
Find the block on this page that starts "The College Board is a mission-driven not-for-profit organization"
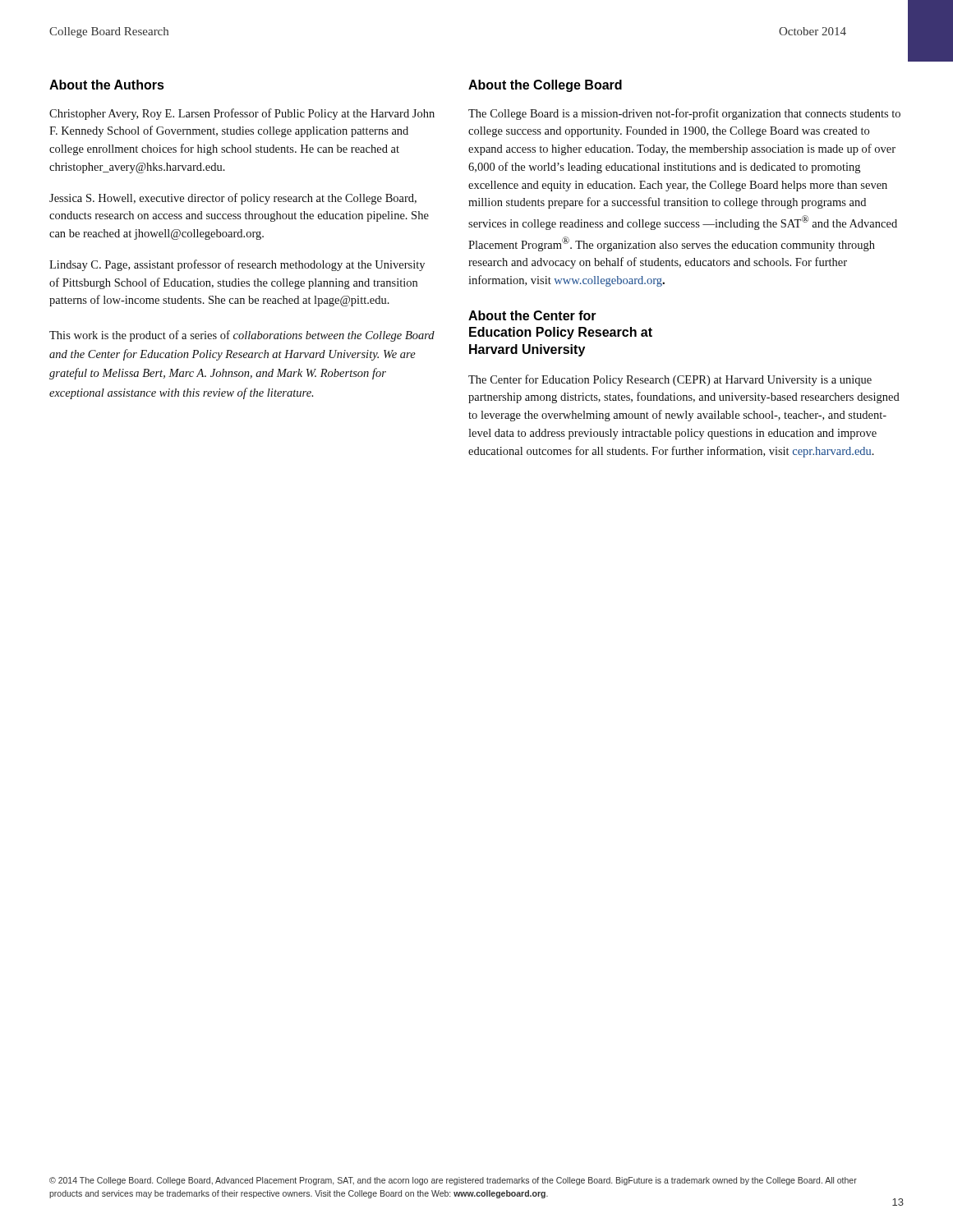tap(686, 197)
